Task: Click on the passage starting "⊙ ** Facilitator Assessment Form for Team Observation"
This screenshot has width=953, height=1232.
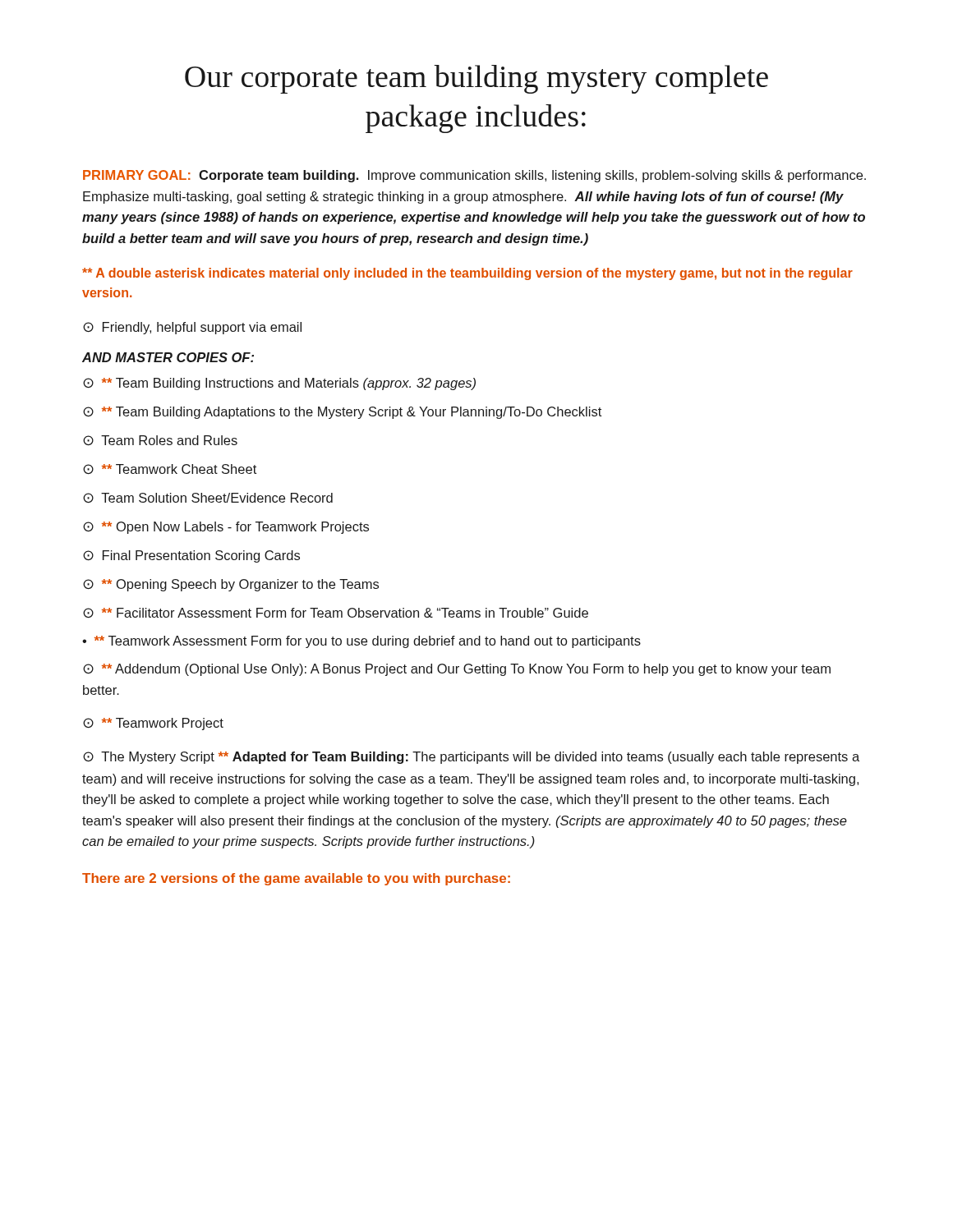Action: [x=335, y=613]
